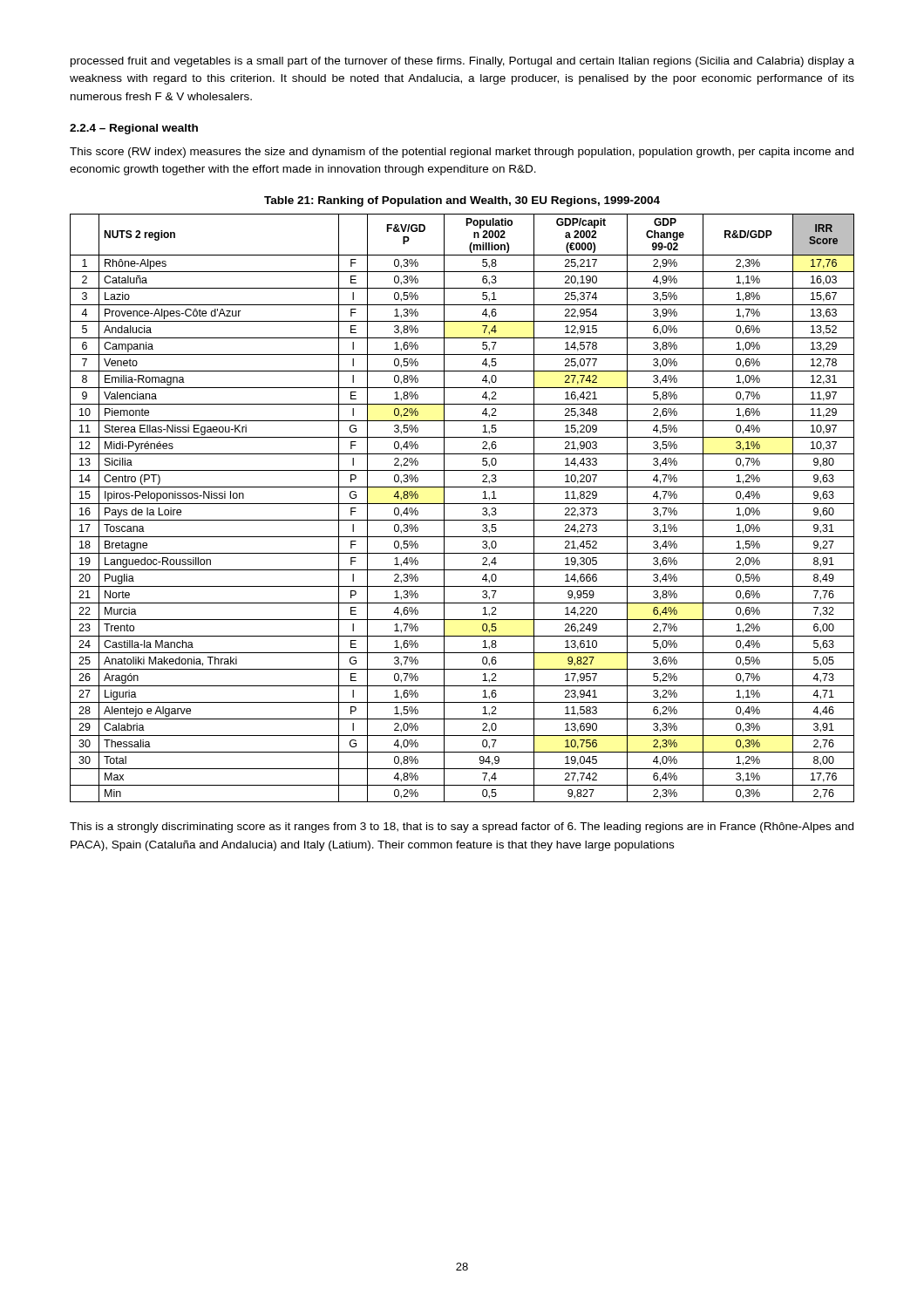Locate the text block that says "This is a strongly discriminating"
Screen dimensions: 1308x924
[462, 835]
